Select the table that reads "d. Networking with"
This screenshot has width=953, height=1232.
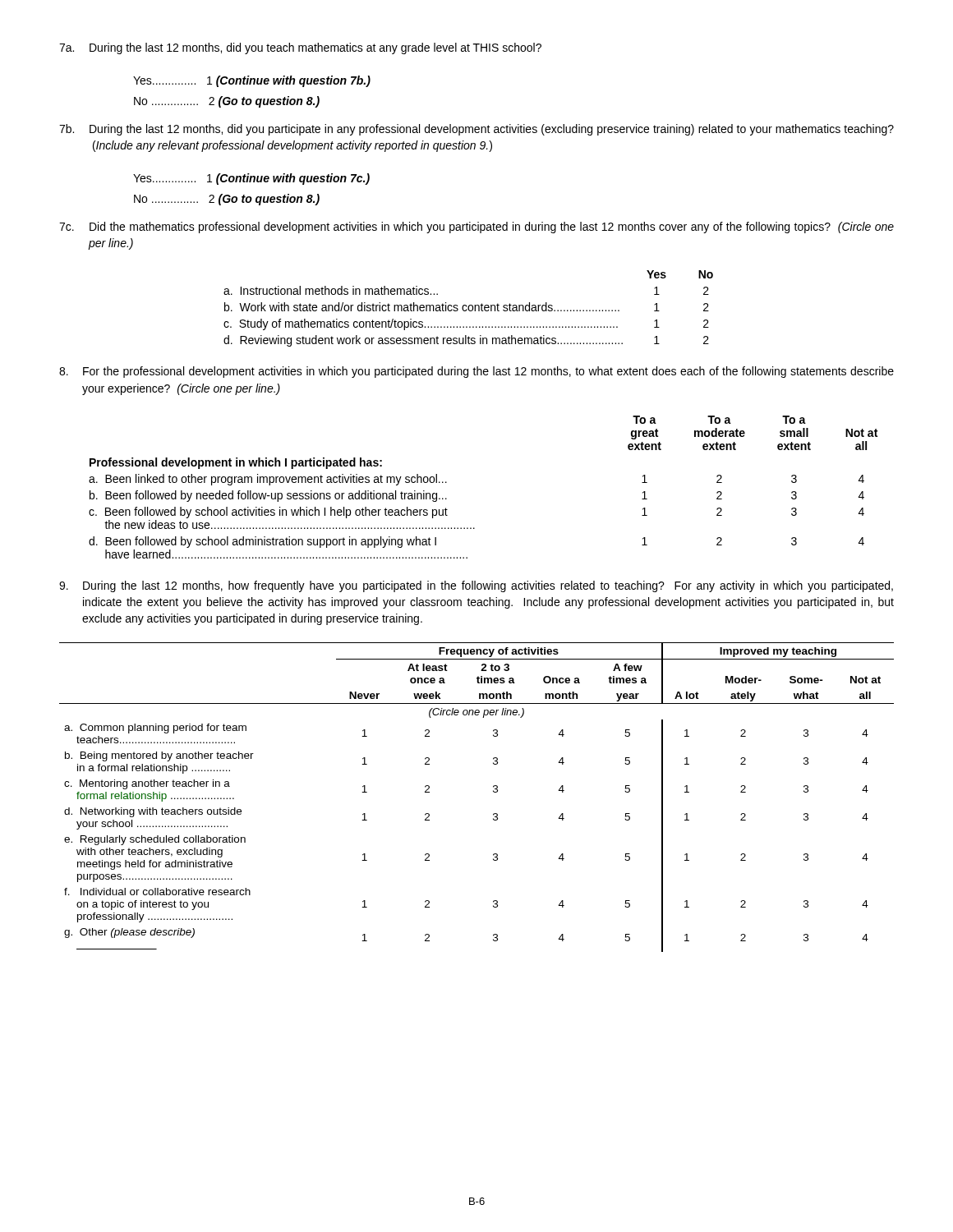pos(476,797)
